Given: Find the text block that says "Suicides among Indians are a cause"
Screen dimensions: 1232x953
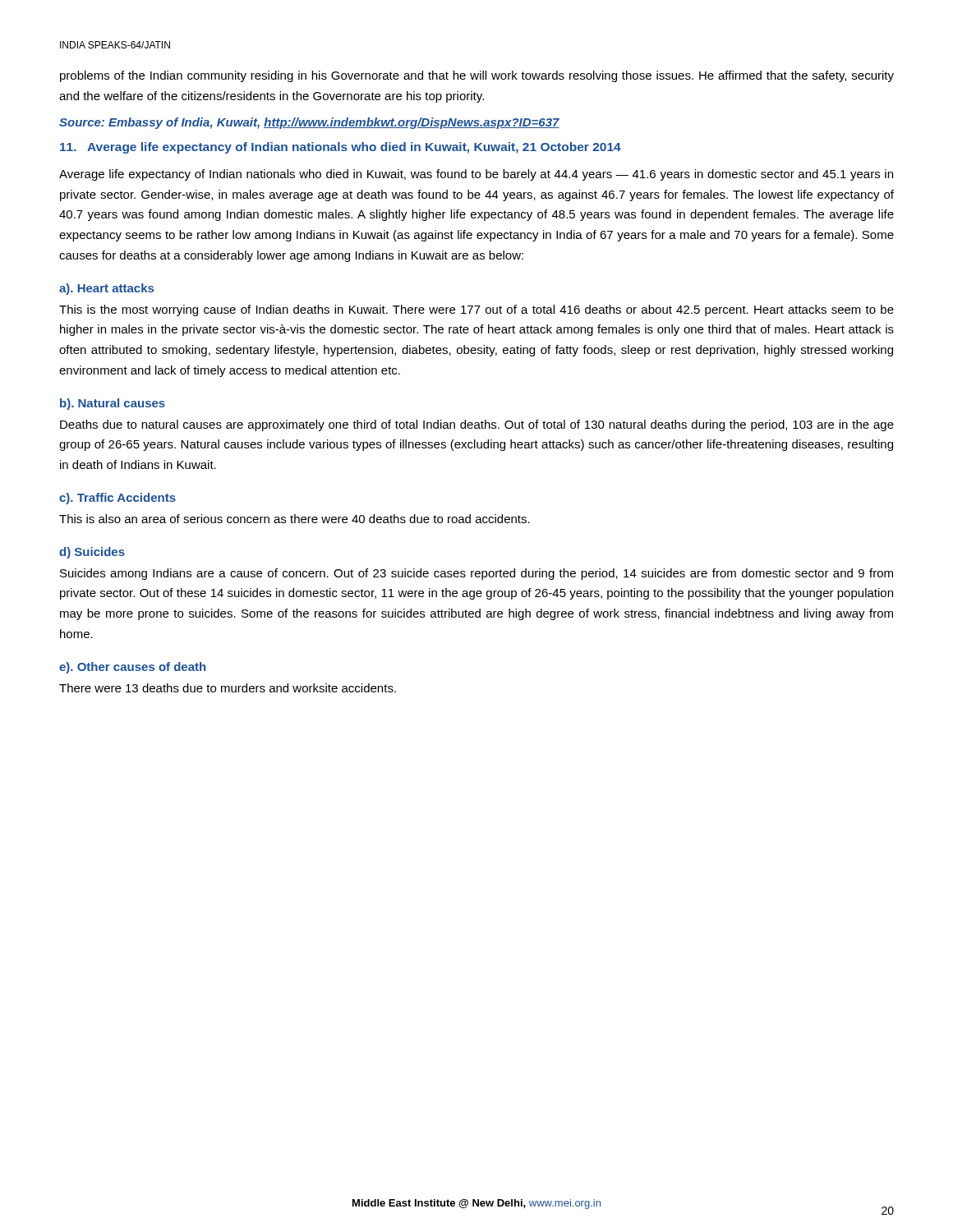Looking at the screenshot, I should [476, 603].
